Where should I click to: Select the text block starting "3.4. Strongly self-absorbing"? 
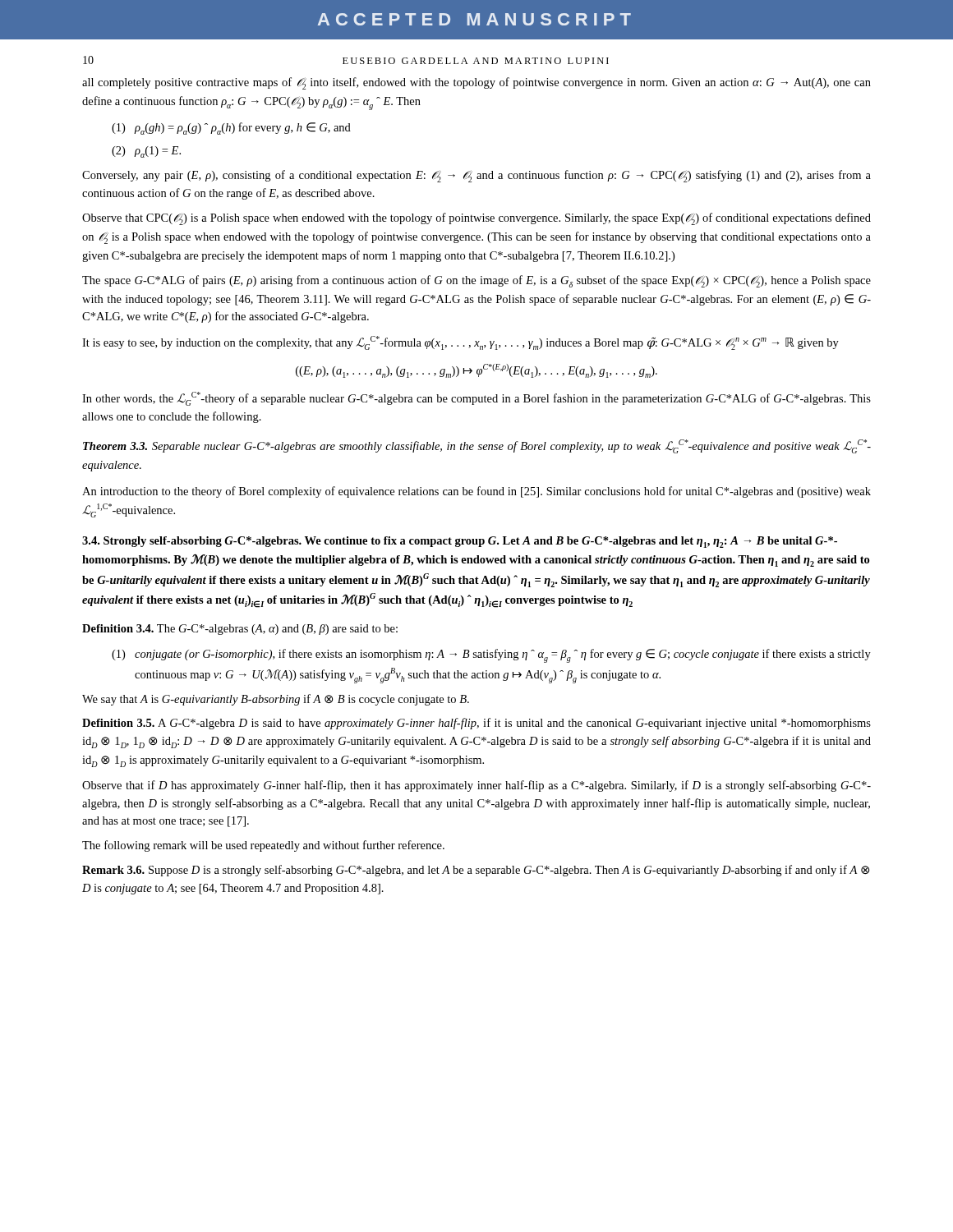tap(476, 571)
